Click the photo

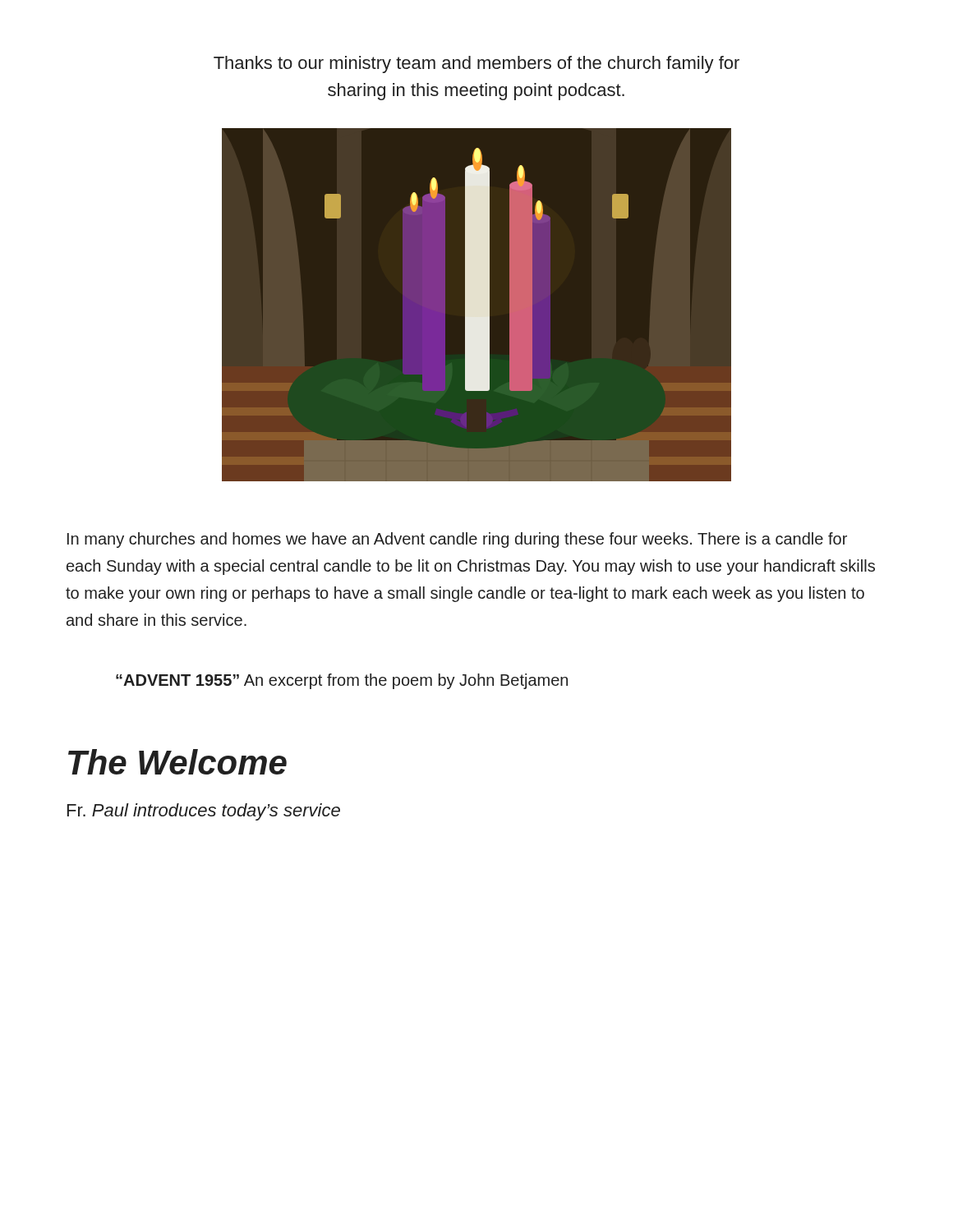(x=476, y=306)
